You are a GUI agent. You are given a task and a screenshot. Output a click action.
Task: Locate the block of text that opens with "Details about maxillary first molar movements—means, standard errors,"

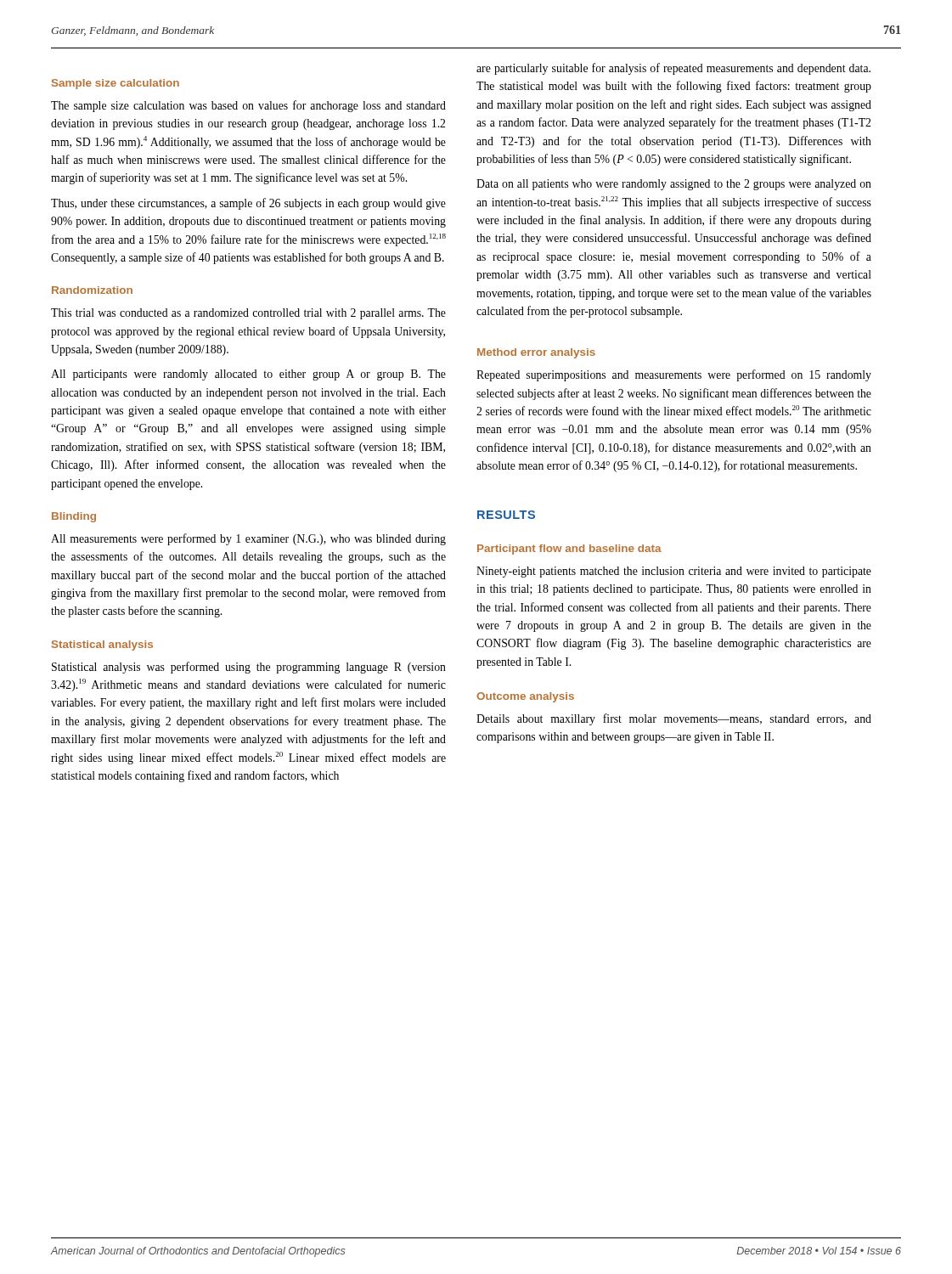pos(674,728)
